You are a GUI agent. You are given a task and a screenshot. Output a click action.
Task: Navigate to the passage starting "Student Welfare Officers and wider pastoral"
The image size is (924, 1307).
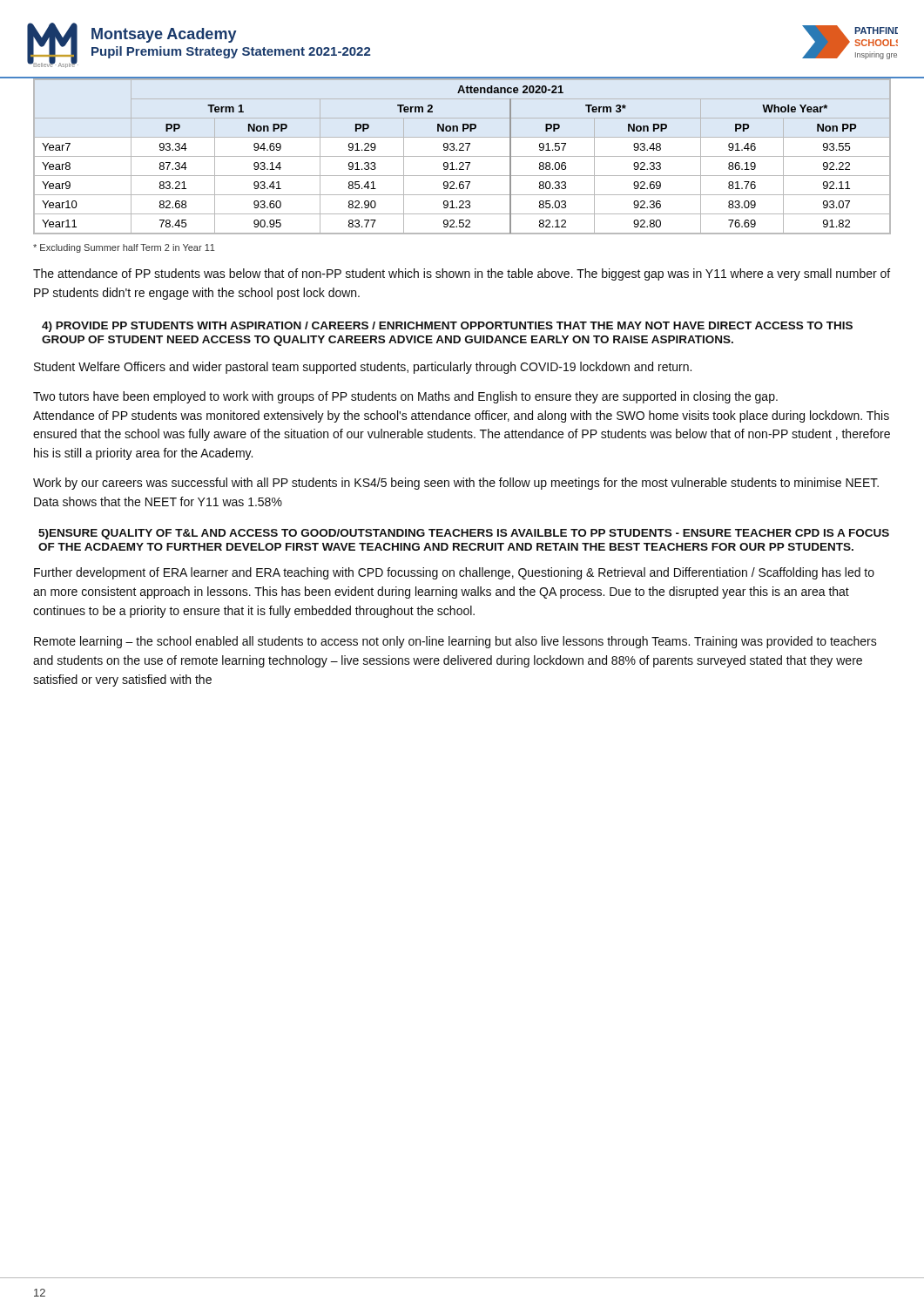point(363,367)
